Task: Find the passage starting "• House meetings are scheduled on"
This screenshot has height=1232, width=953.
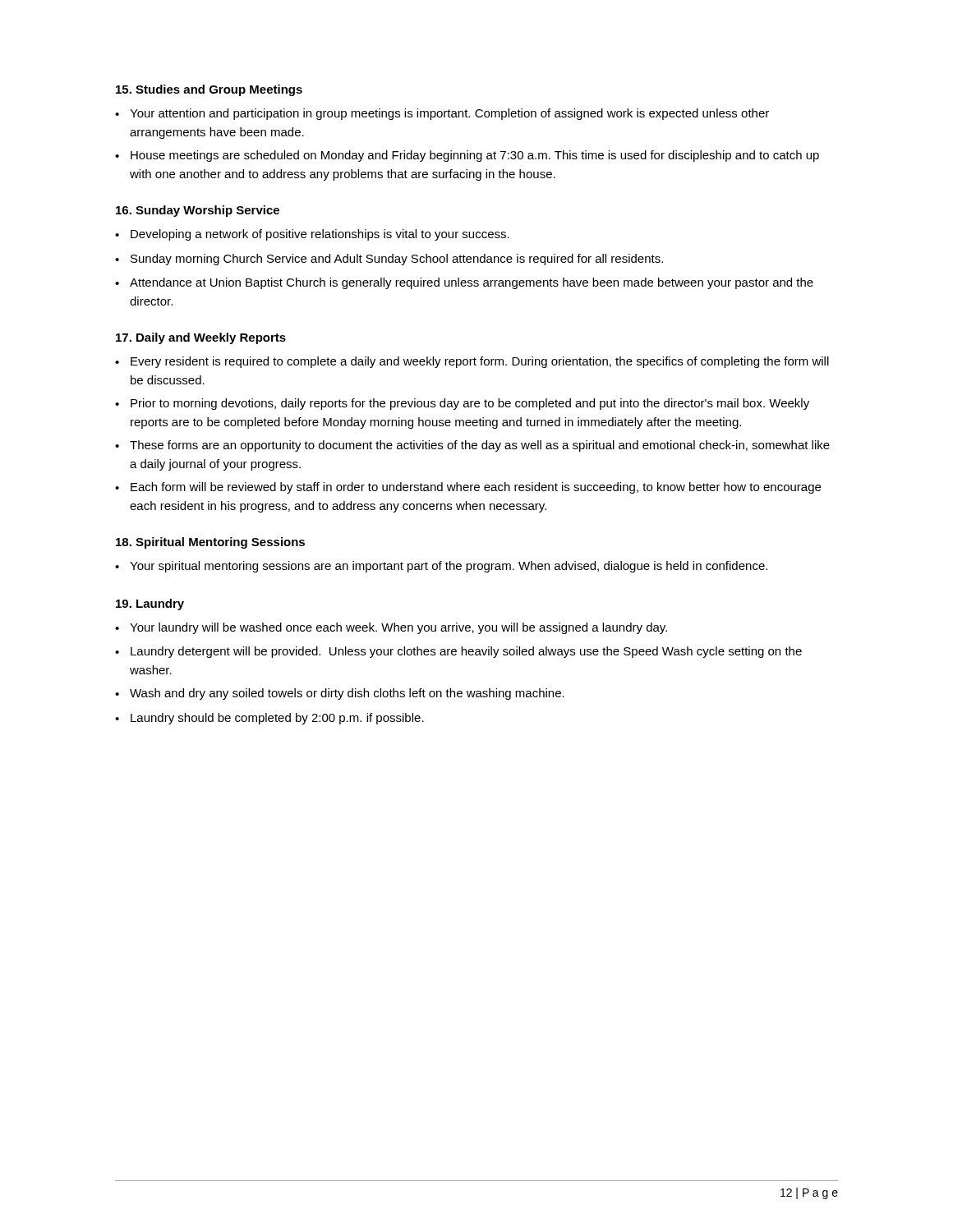Action: point(476,165)
